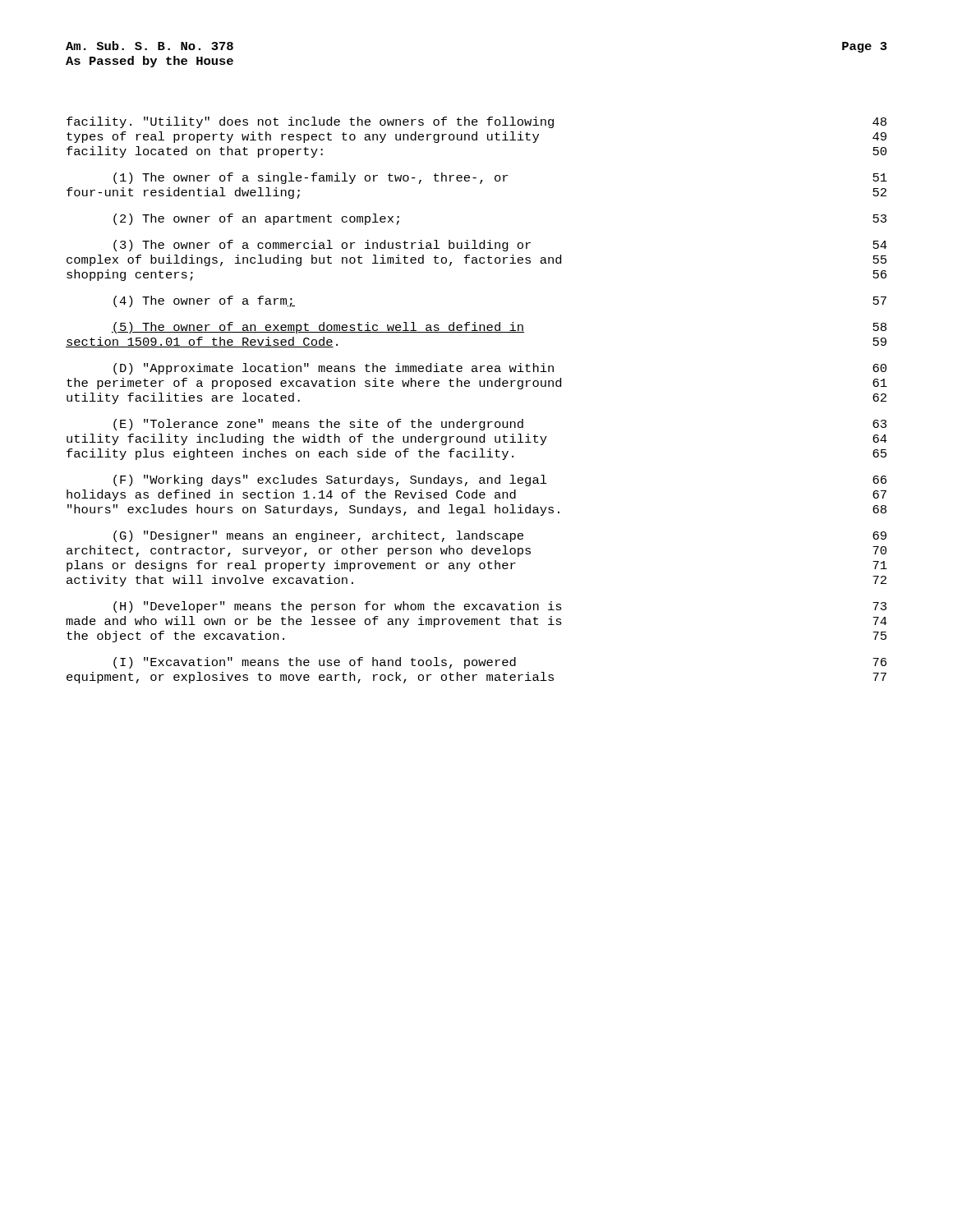953x1232 pixels.
Task: Find the text block that reads "(F) "Working days" excludes Saturdays, Sundays, and legal66"
Action: pyautogui.click(x=476, y=495)
